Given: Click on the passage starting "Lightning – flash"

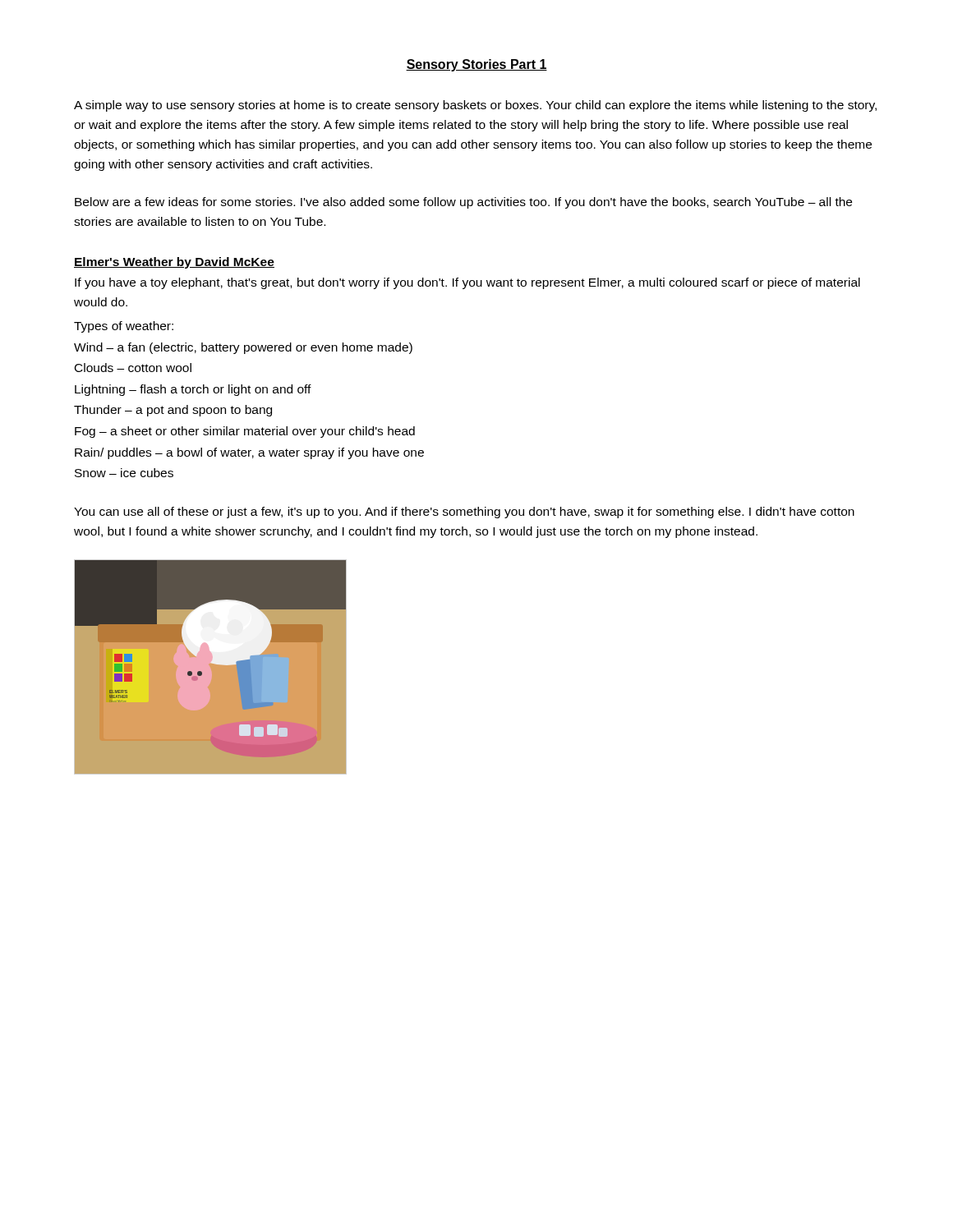Looking at the screenshot, I should pyautogui.click(x=192, y=389).
